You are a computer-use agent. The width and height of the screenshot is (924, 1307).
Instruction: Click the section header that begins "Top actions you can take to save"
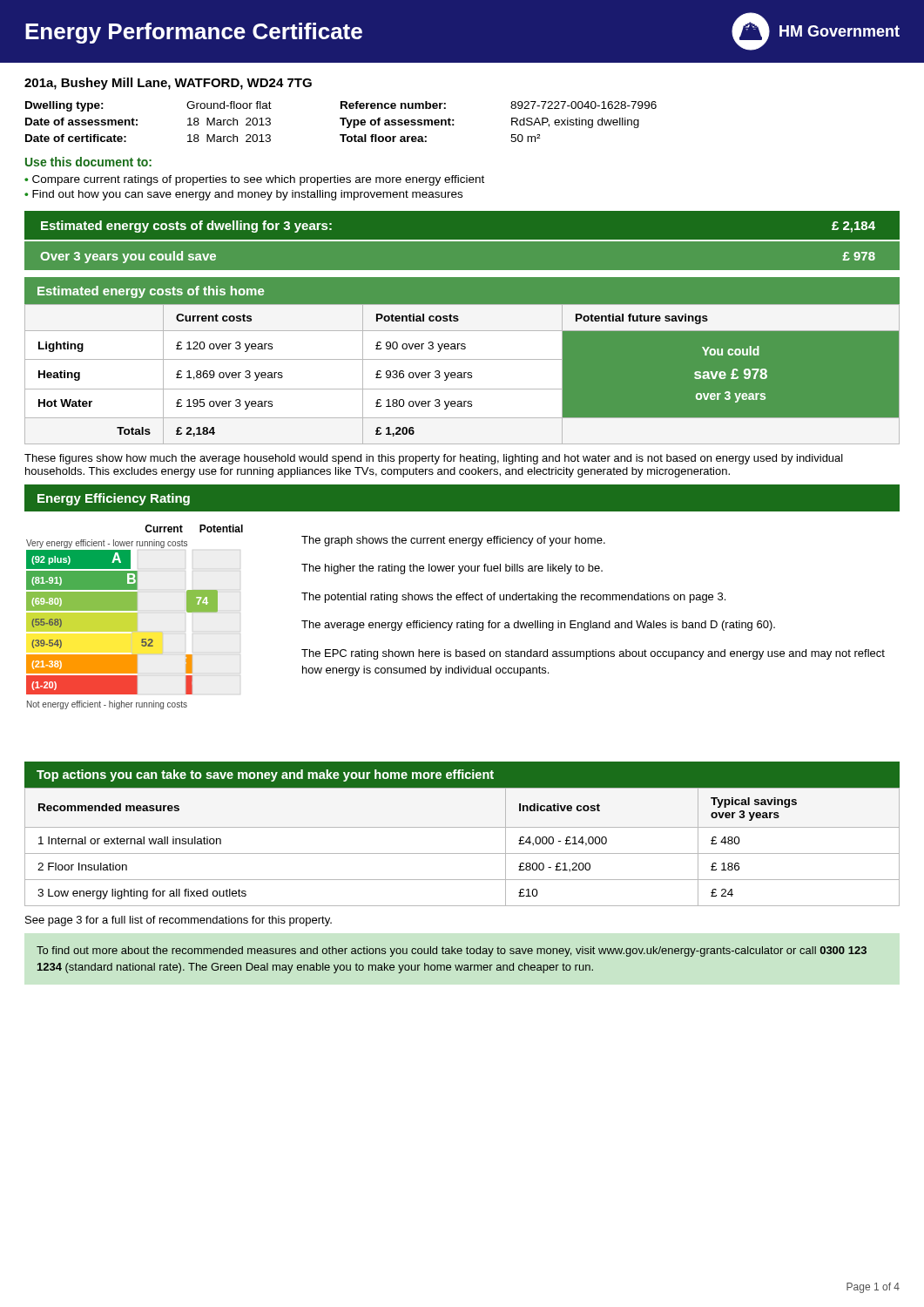[x=265, y=775]
